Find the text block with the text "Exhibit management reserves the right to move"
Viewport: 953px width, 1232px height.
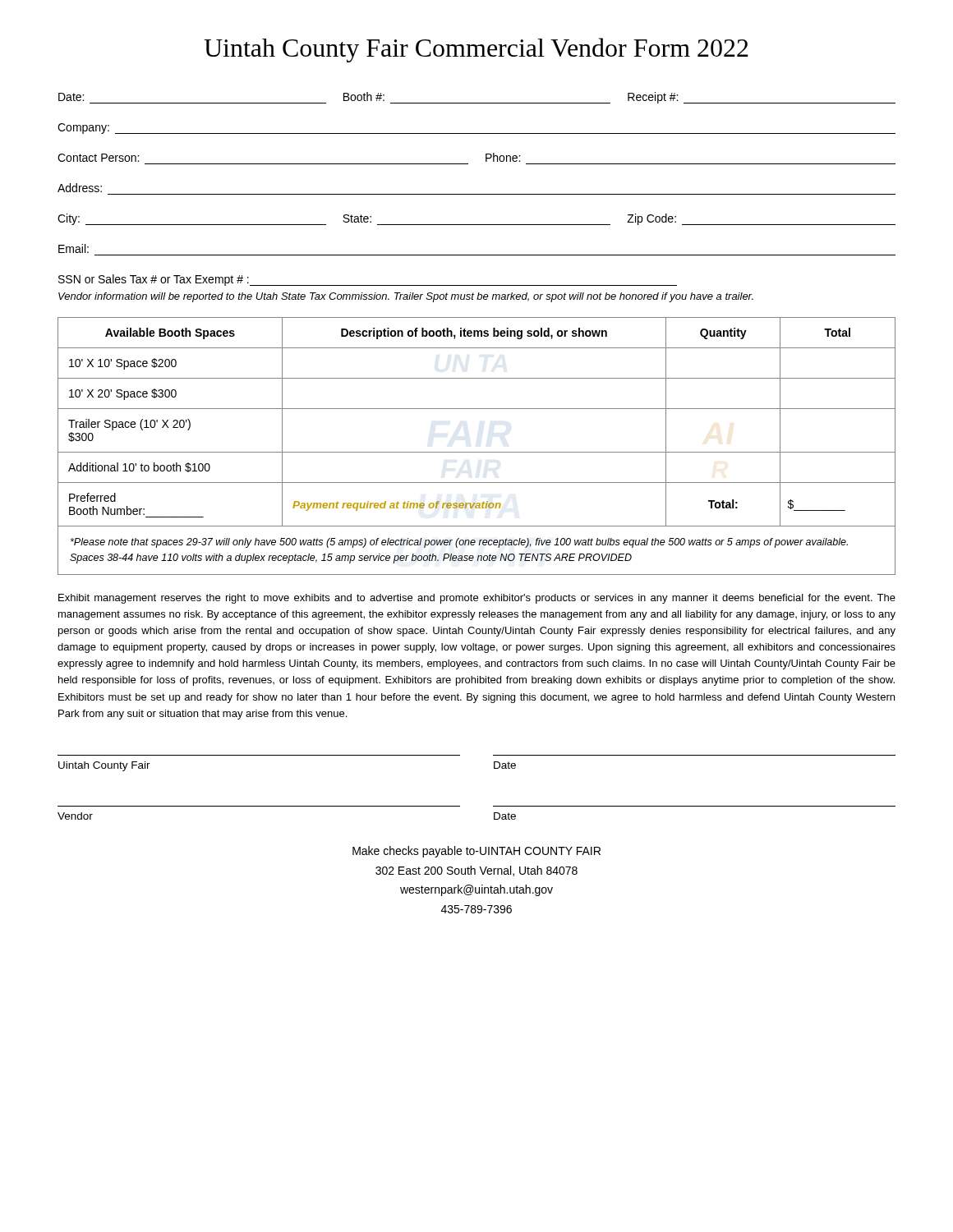pyautogui.click(x=476, y=656)
